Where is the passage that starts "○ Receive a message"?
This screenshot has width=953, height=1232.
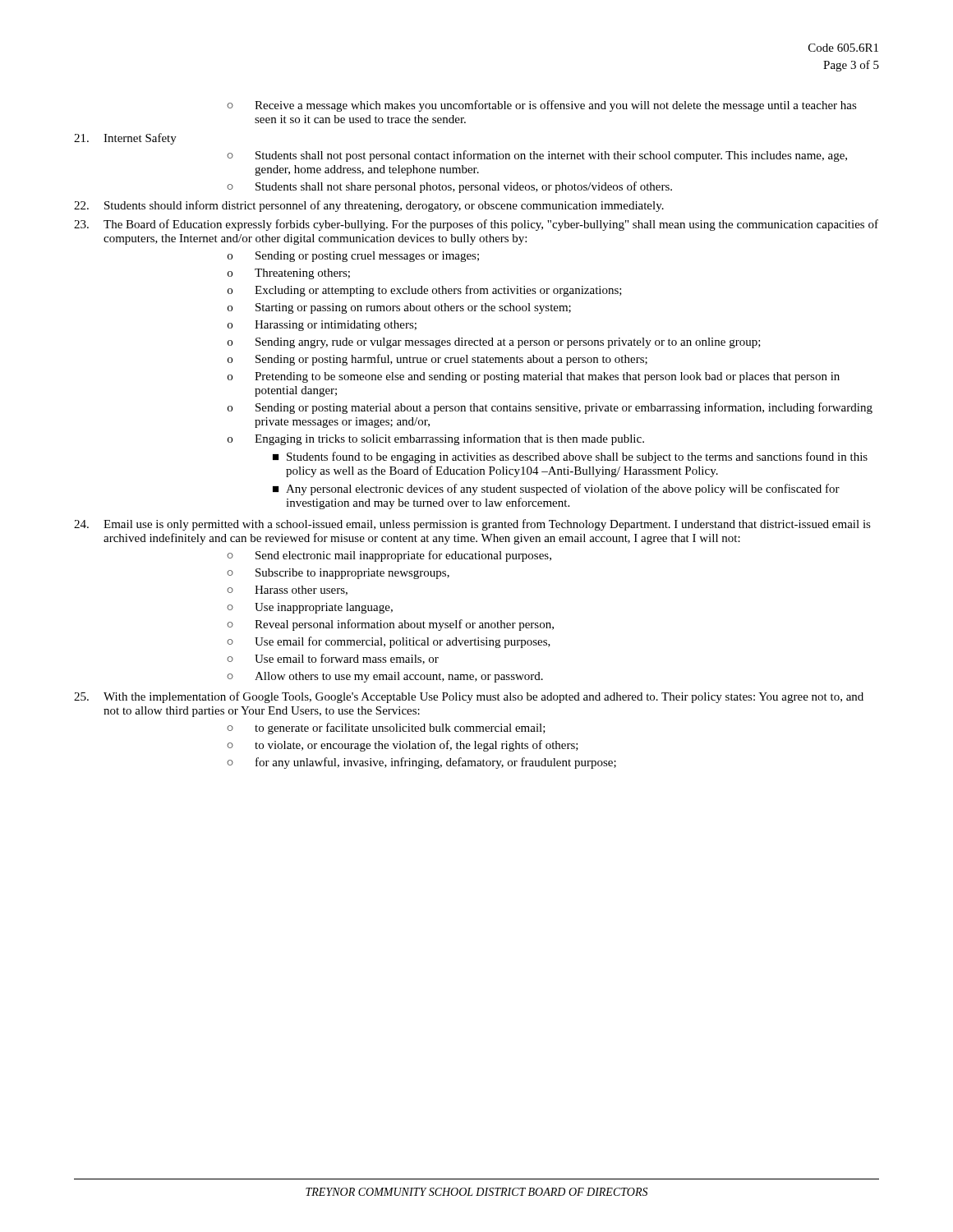[x=542, y=113]
